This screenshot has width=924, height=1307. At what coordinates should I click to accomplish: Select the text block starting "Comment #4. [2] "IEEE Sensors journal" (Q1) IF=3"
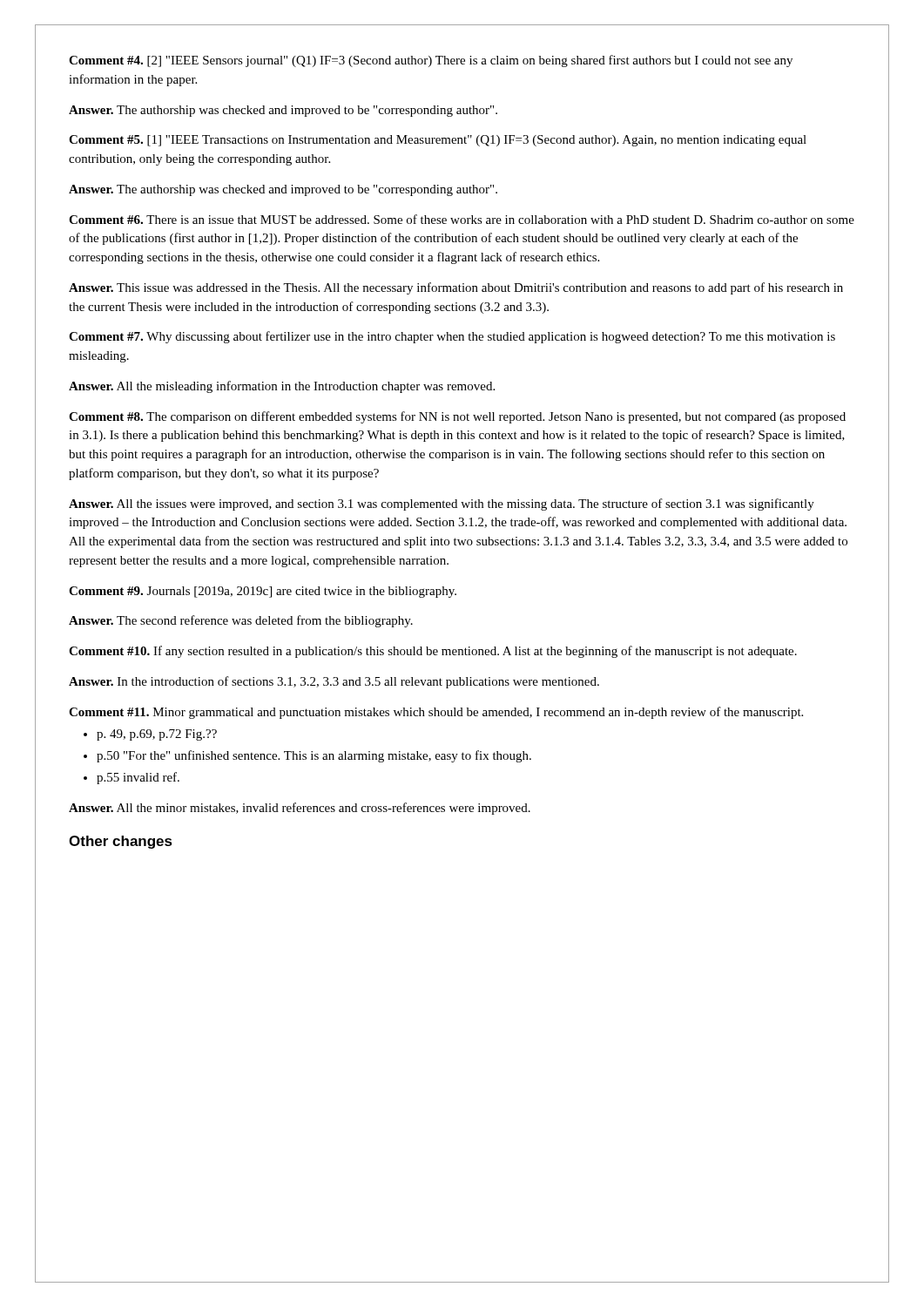(431, 70)
